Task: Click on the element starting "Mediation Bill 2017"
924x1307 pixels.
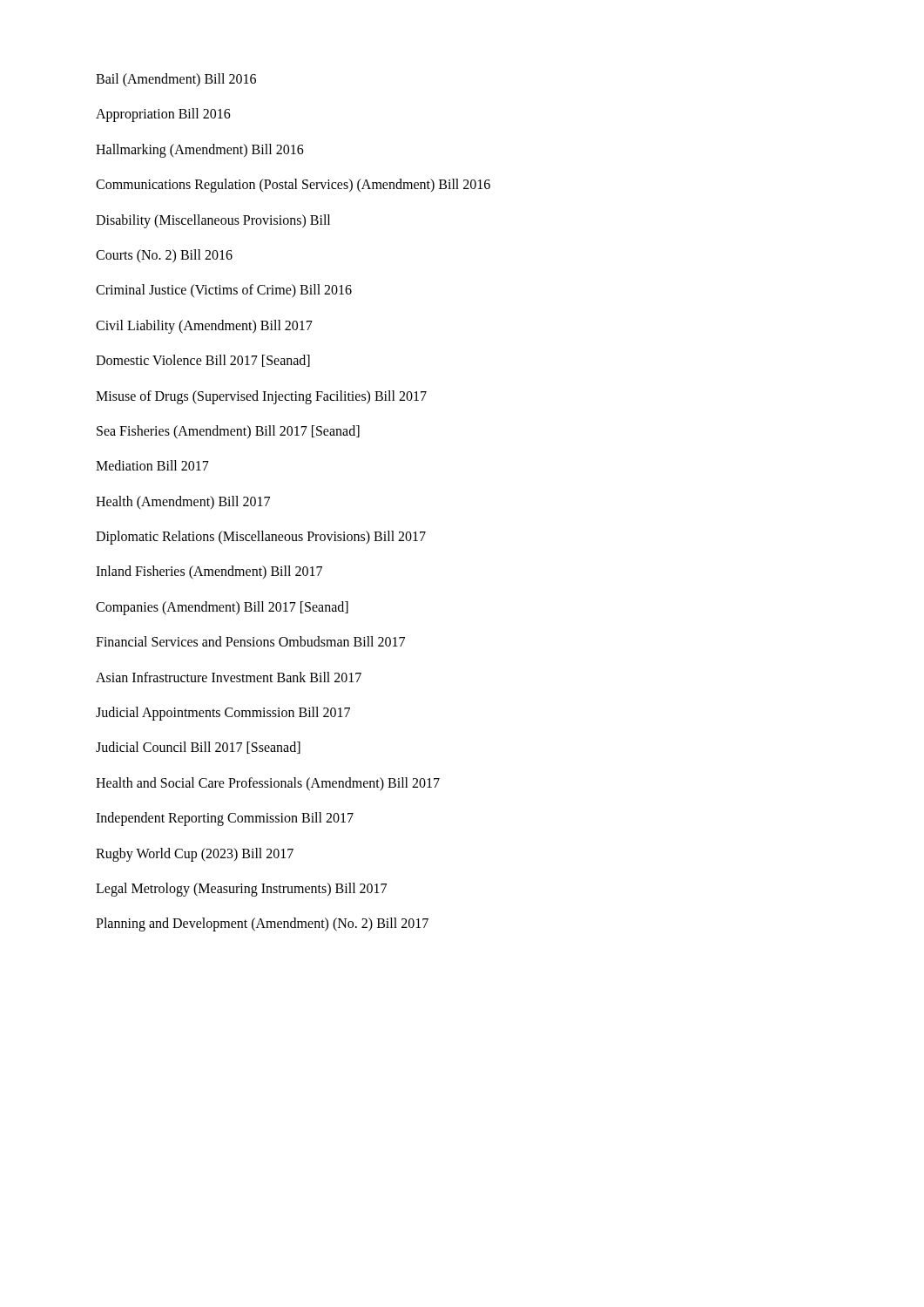Action: 152,466
